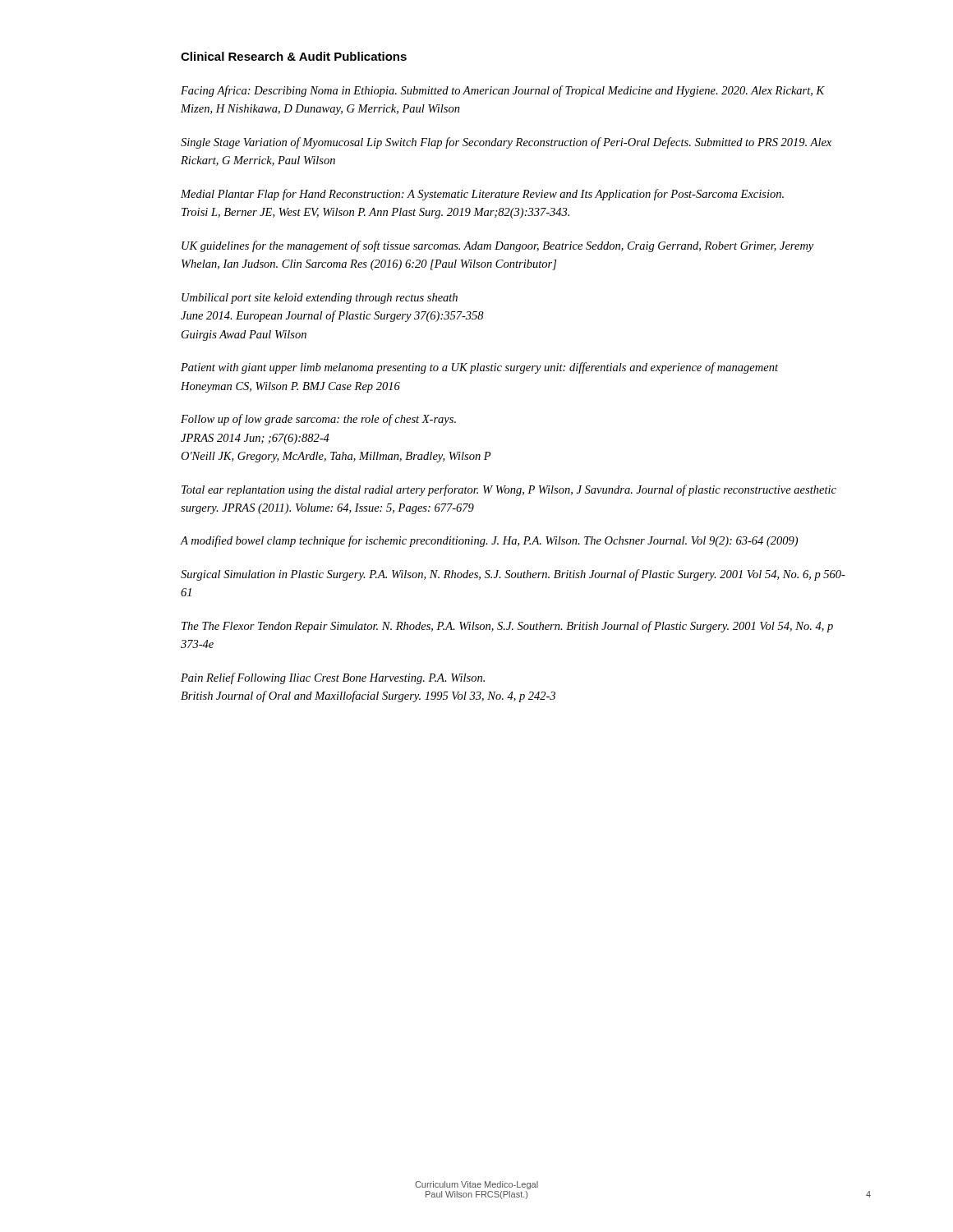
Task: Locate the passage starting "Clinical Research & Audit"
Action: [x=294, y=56]
